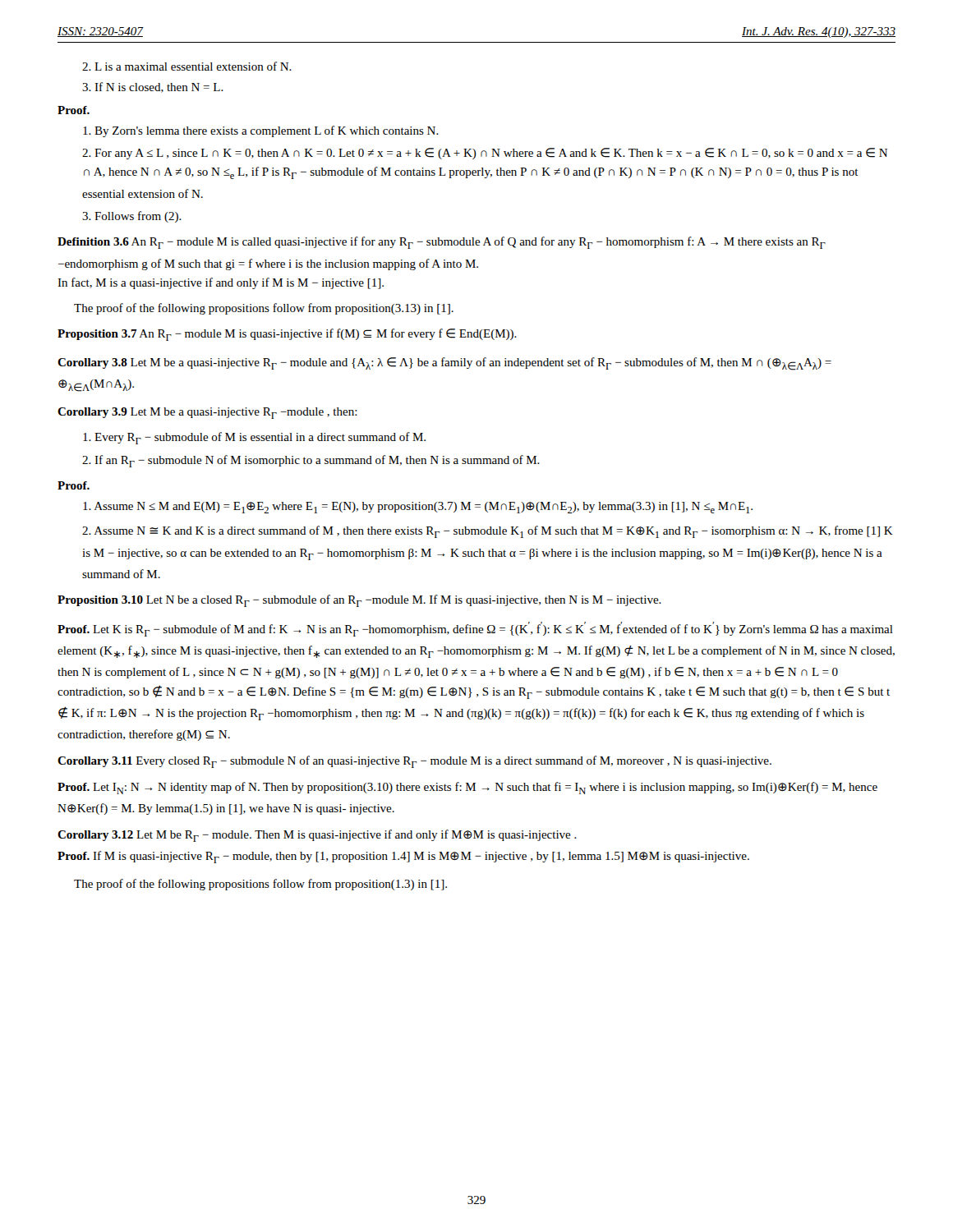The width and height of the screenshot is (953, 1232).
Task: Click on the element starting "2. For any A ≤ L , since"
Action: (x=485, y=173)
